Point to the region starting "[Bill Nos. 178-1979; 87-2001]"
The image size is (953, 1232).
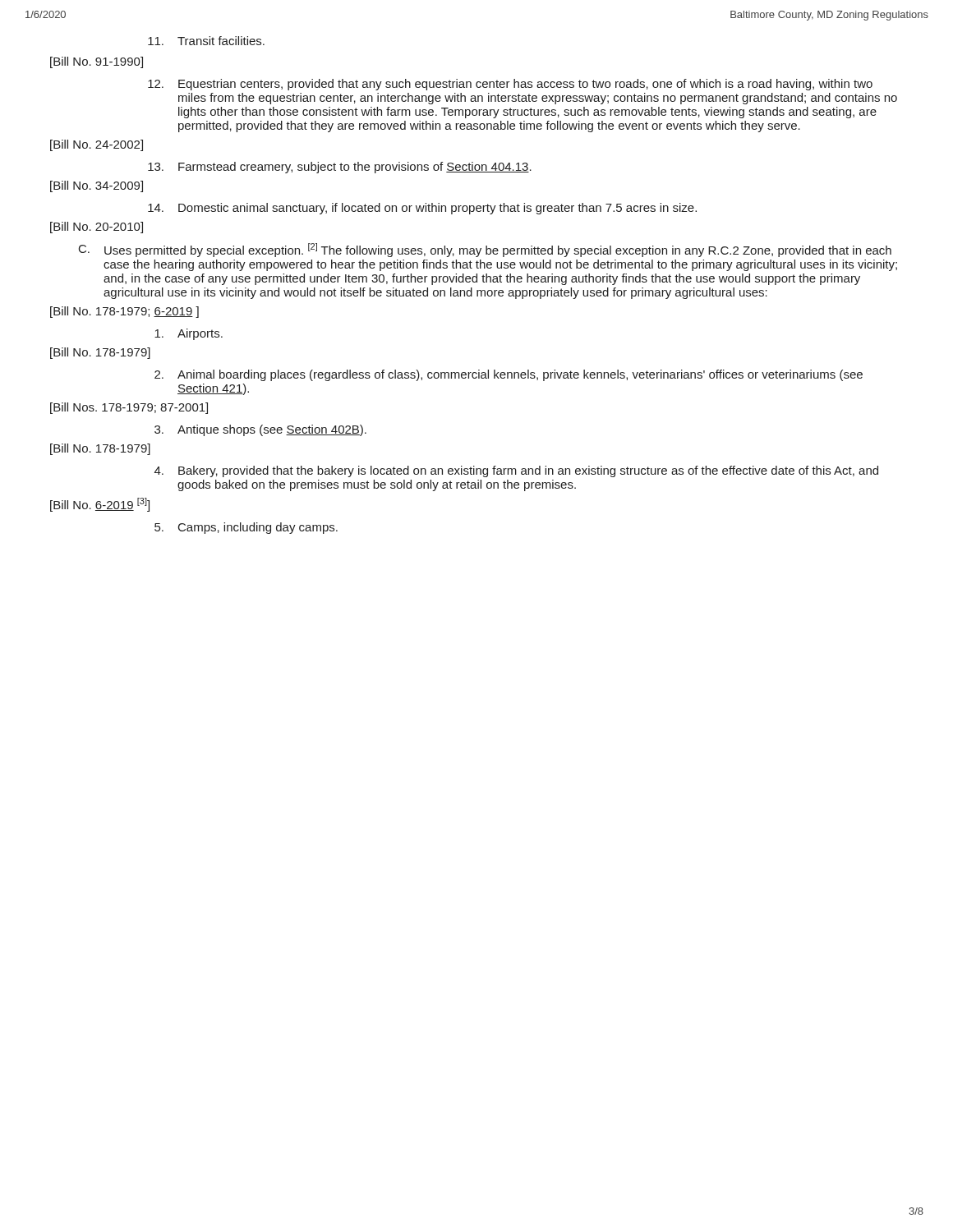(129, 407)
